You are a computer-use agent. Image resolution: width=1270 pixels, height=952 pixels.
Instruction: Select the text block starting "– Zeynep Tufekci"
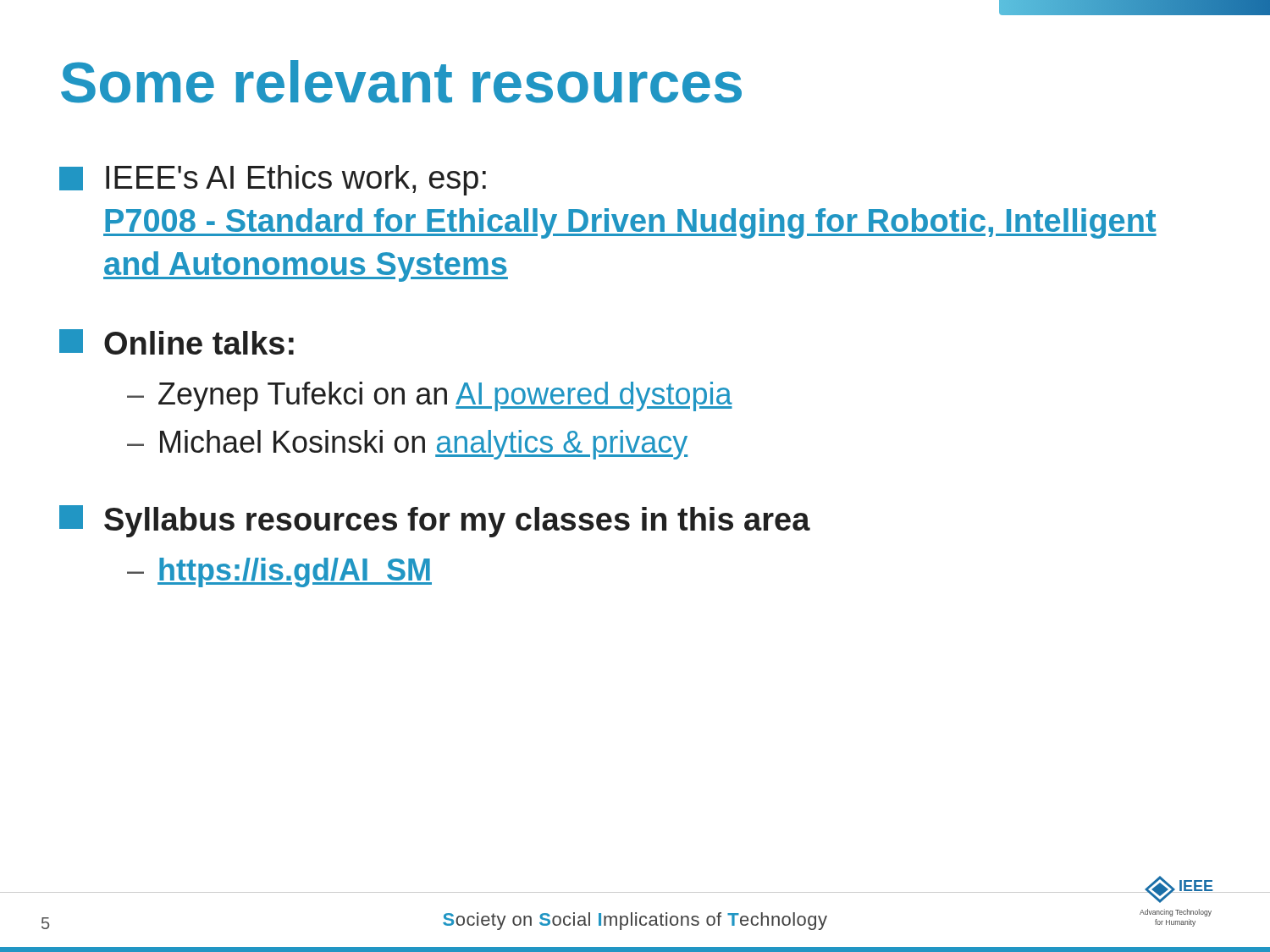pyautogui.click(x=429, y=395)
